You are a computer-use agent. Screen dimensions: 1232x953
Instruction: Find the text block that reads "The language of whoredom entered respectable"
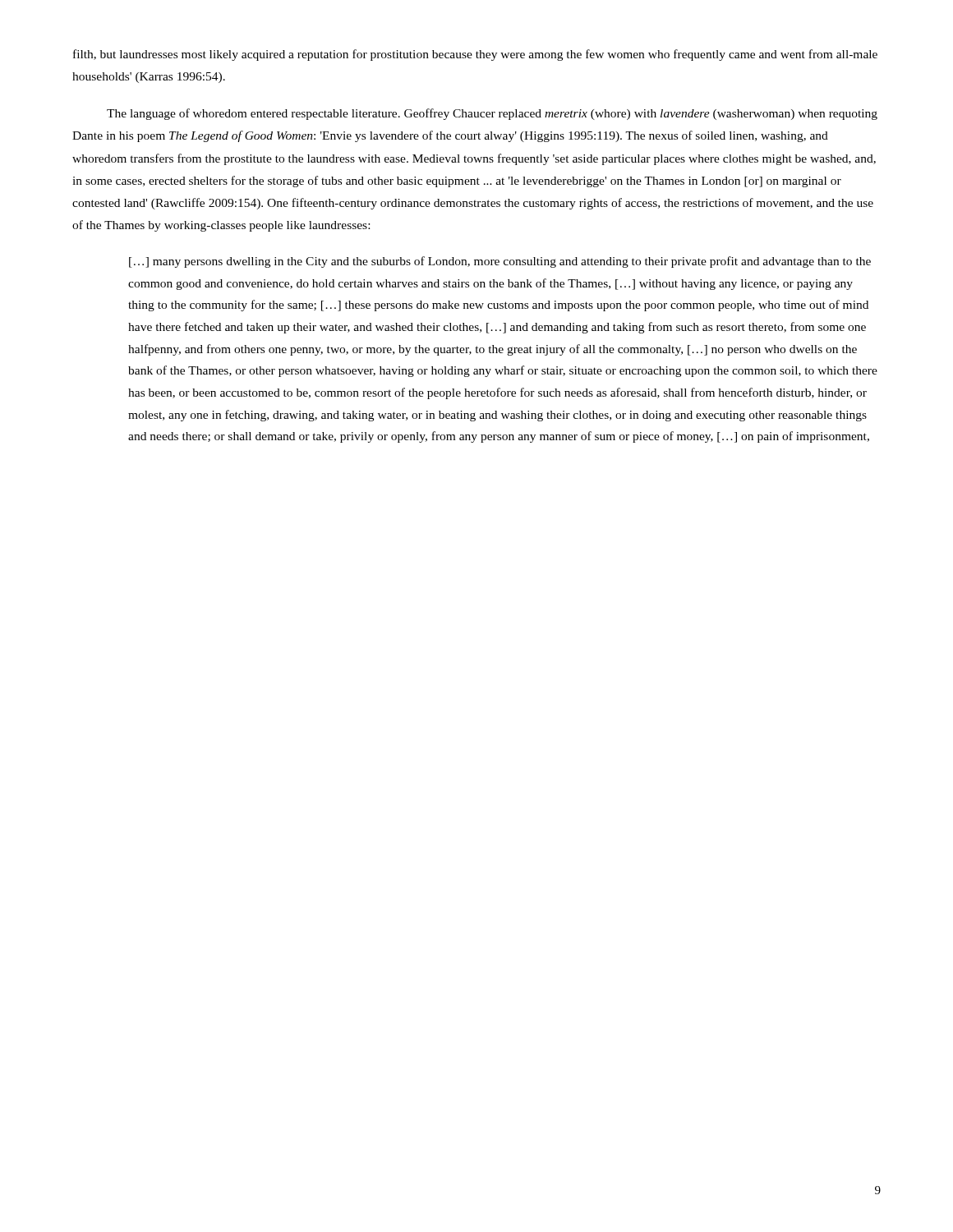click(476, 169)
